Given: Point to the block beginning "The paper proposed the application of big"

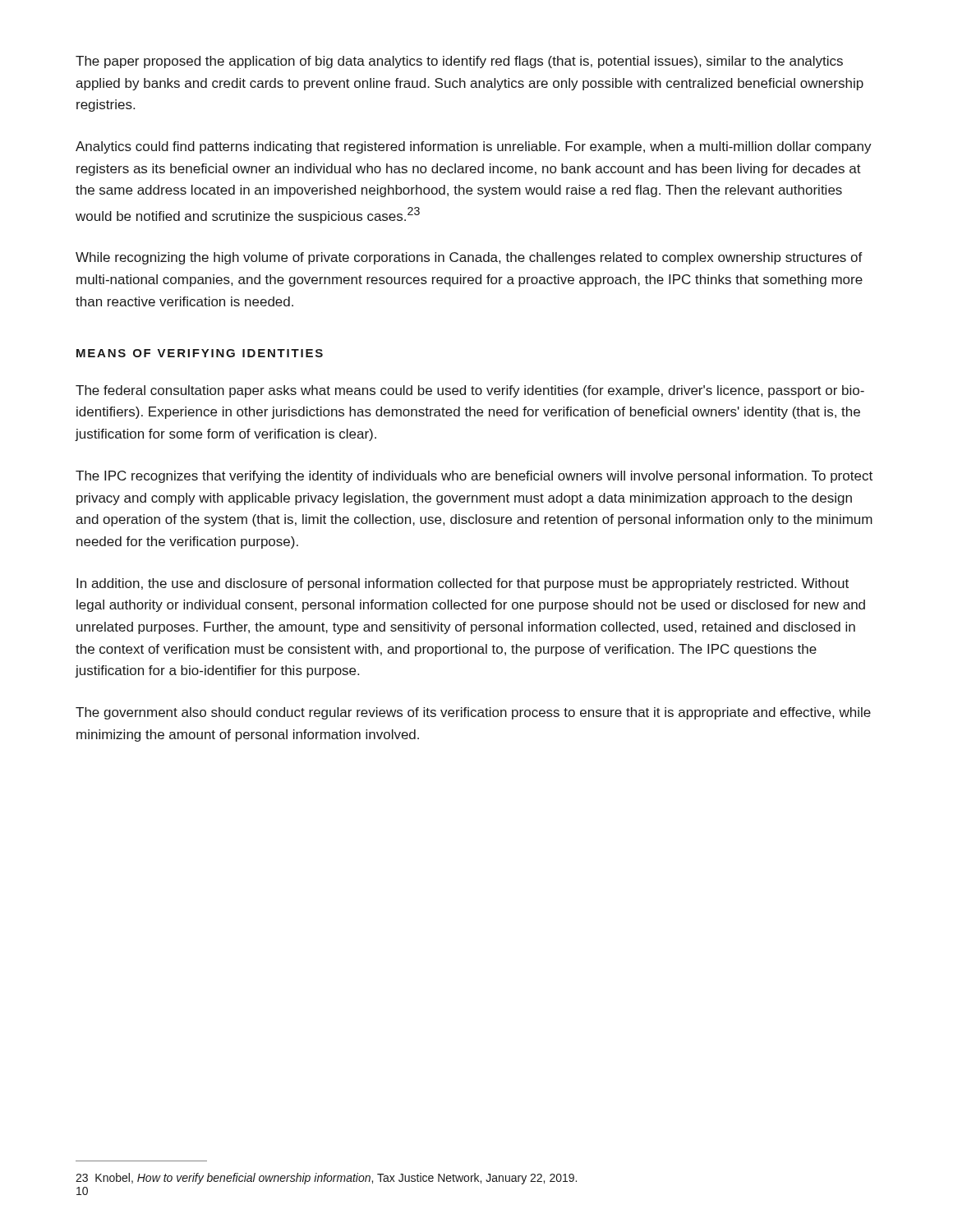Looking at the screenshot, I should click(470, 83).
